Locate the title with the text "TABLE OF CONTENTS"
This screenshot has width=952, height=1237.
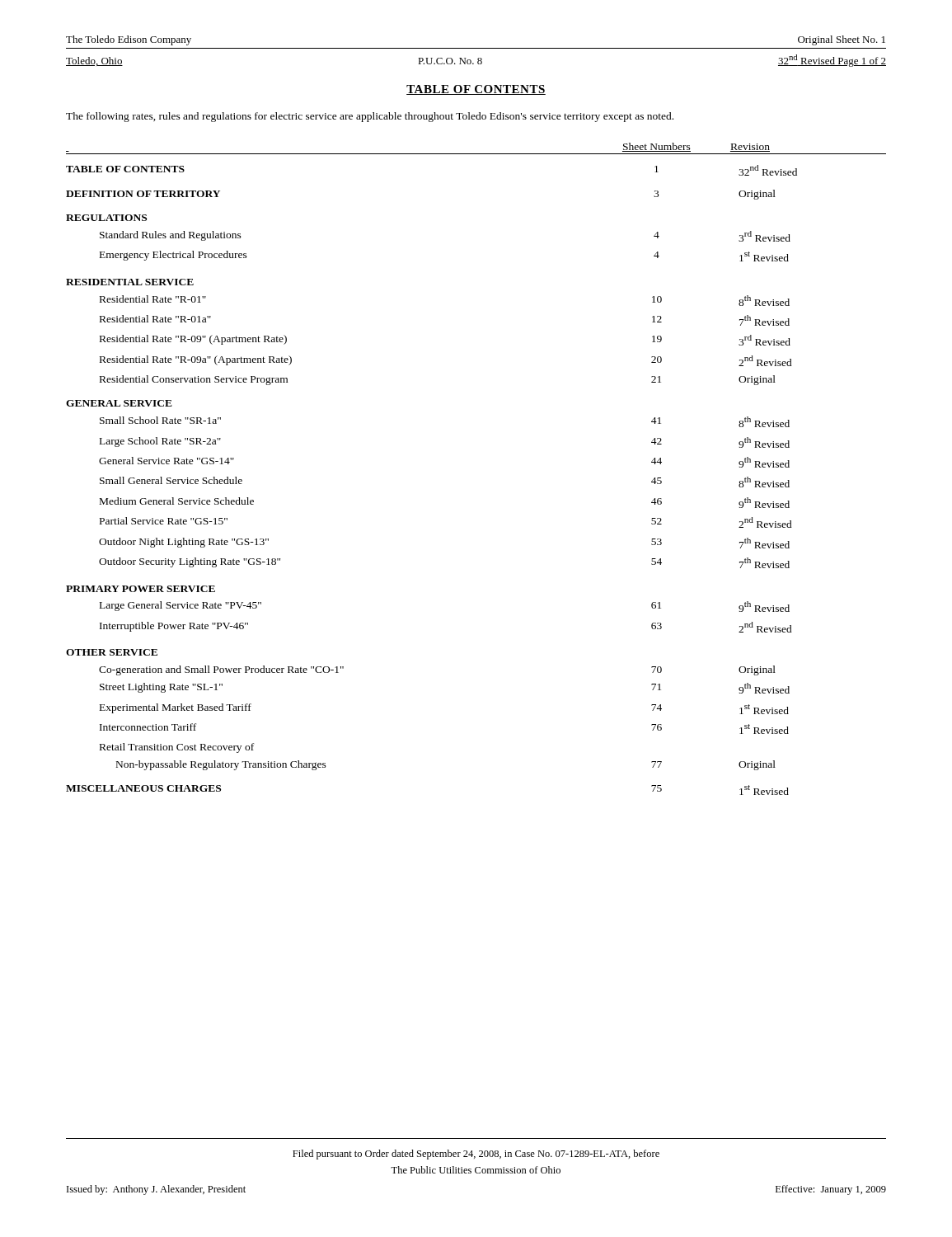[476, 89]
